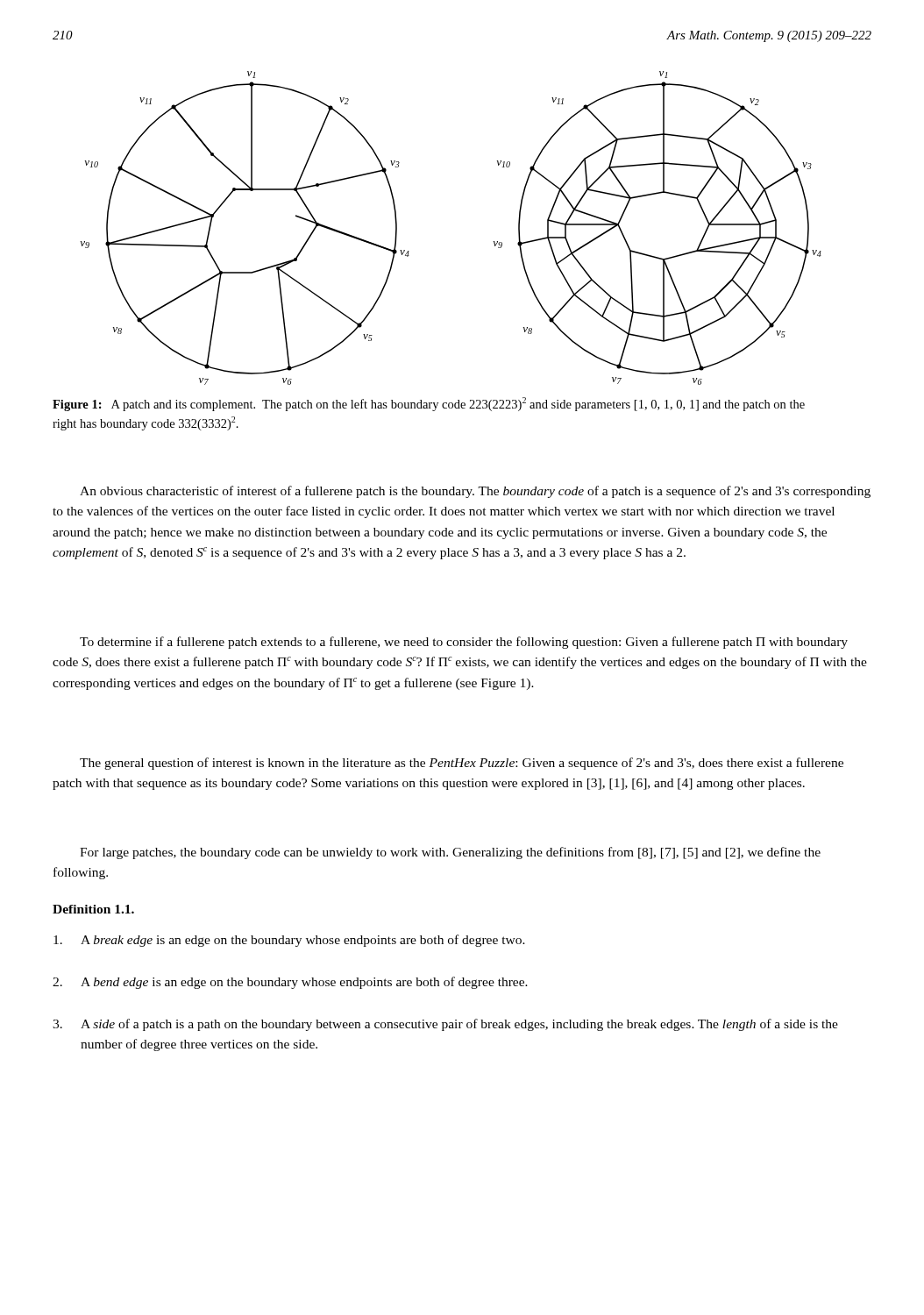Click the caption that begins "Figure 1: A patch and its complement."
Image resolution: width=924 pixels, height=1315 pixels.
[429, 413]
